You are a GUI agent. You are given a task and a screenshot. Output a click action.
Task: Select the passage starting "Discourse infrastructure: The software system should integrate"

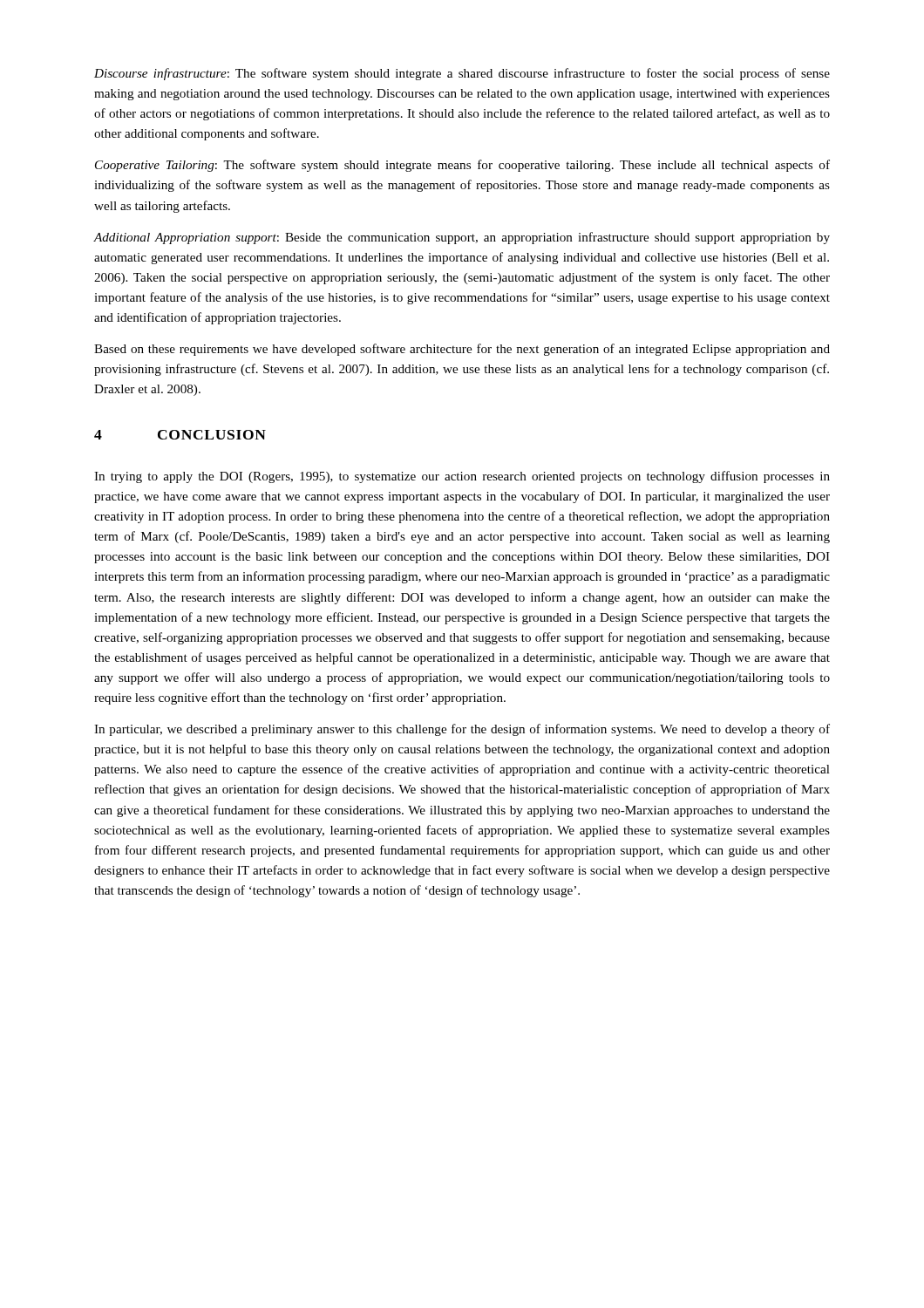pyautogui.click(x=462, y=103)
